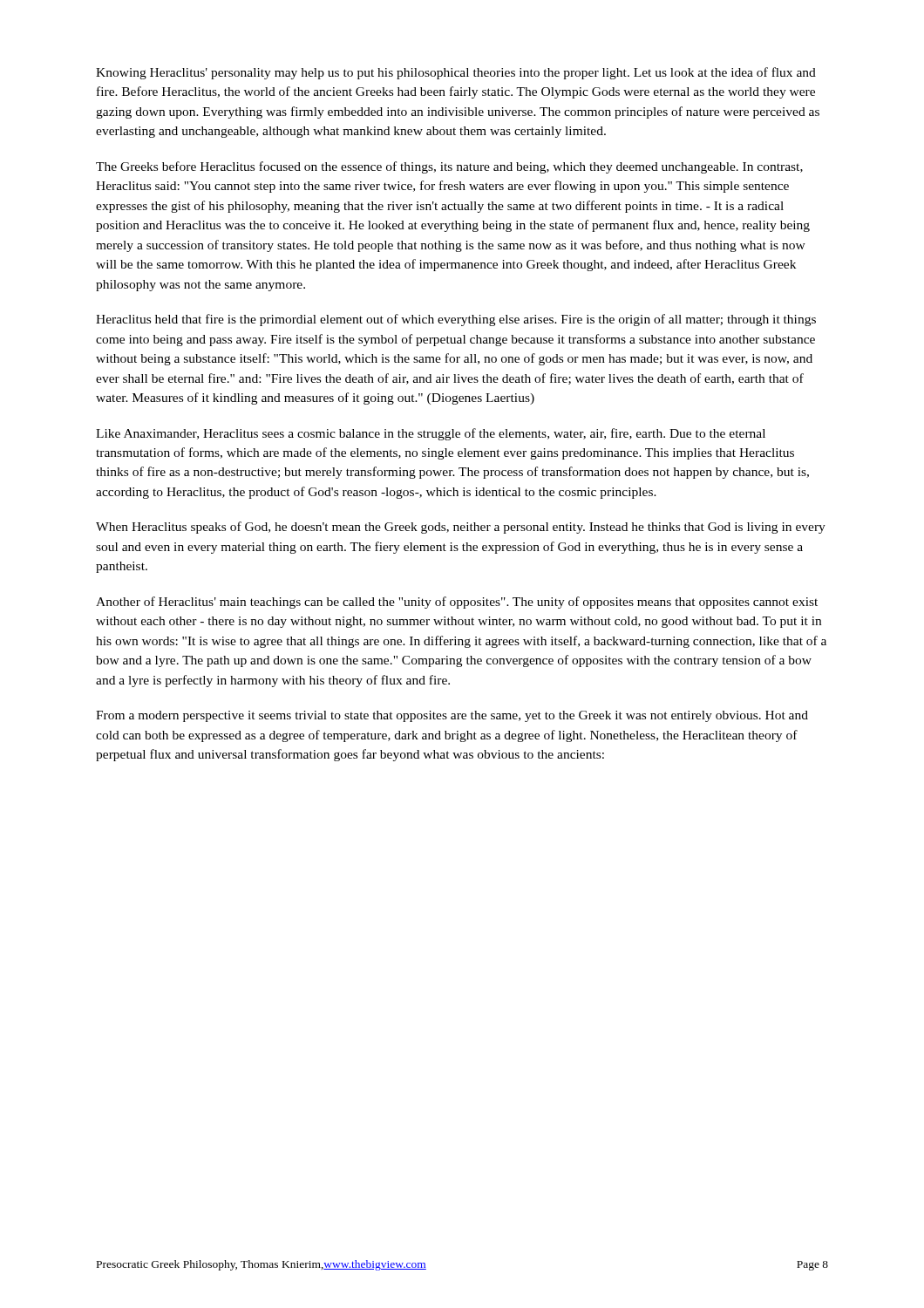The width and height of the screenshot is (924, 1308).
Task: Locate the region starting "The Greeks before"
Action: coord(453,225)
